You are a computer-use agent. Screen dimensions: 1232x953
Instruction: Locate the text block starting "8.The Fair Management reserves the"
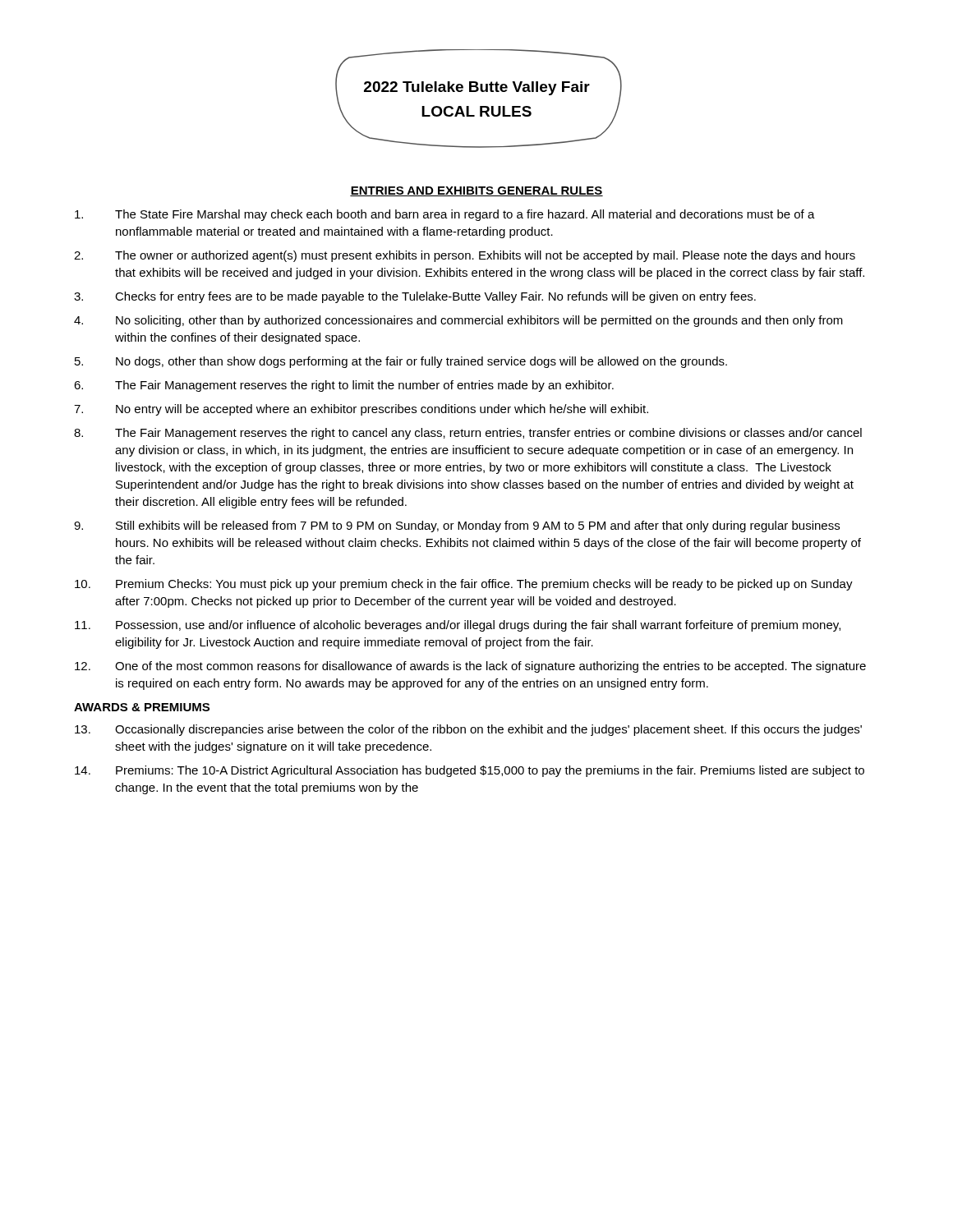coord(474,467)
